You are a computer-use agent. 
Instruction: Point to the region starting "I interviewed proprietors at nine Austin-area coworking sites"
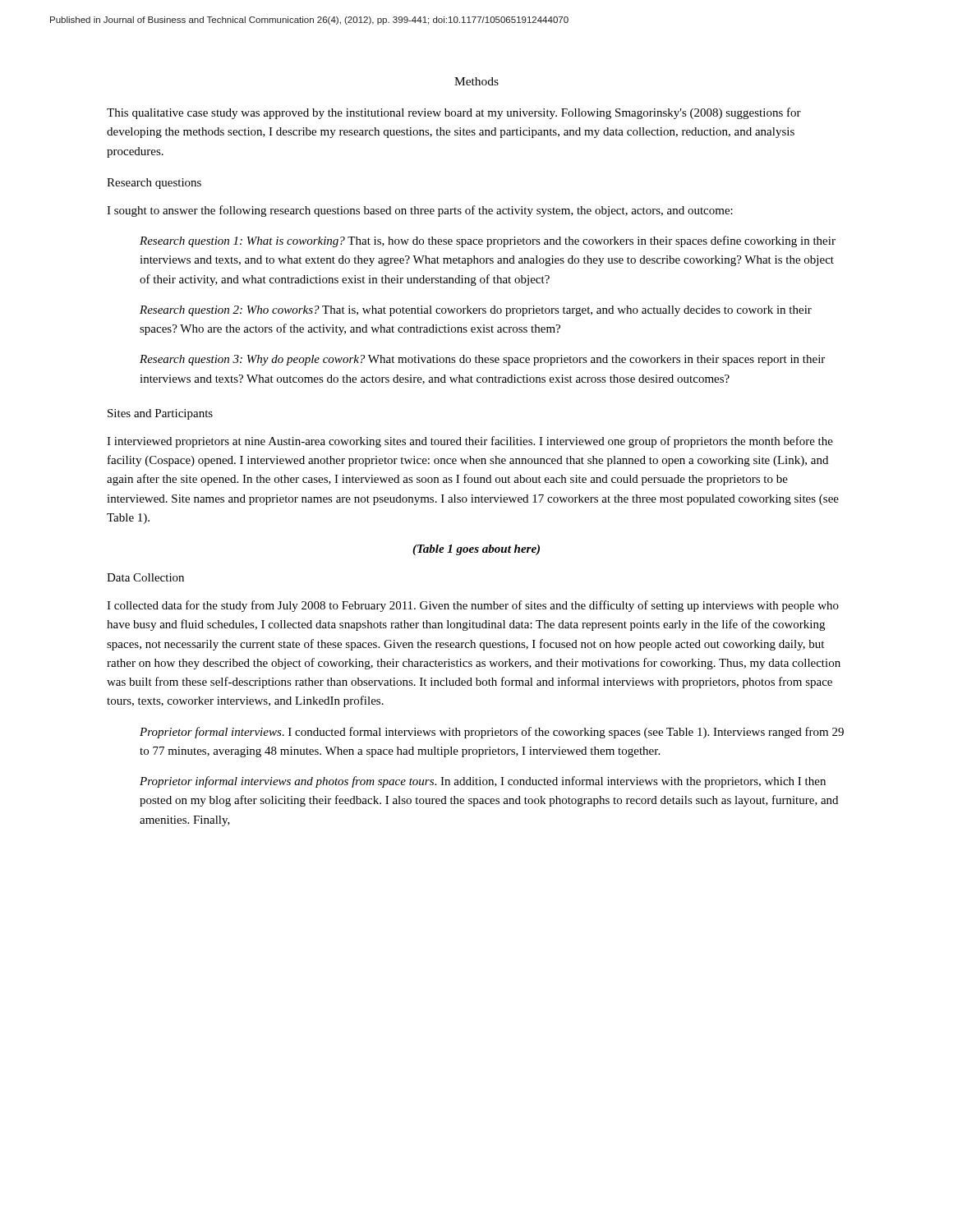pyautogui.click(x=473, y=479)
